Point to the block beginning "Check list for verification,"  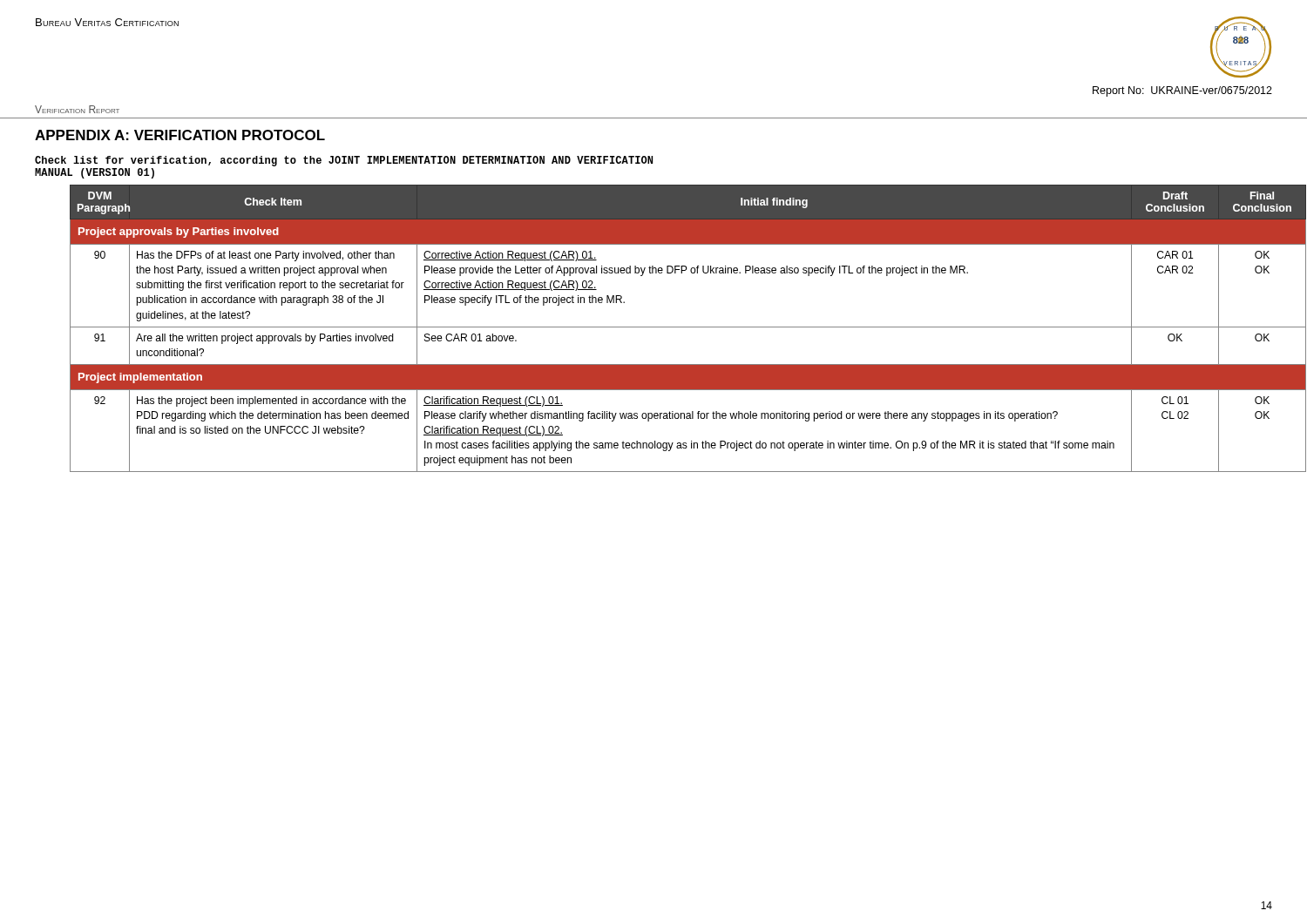pos(344,167)
